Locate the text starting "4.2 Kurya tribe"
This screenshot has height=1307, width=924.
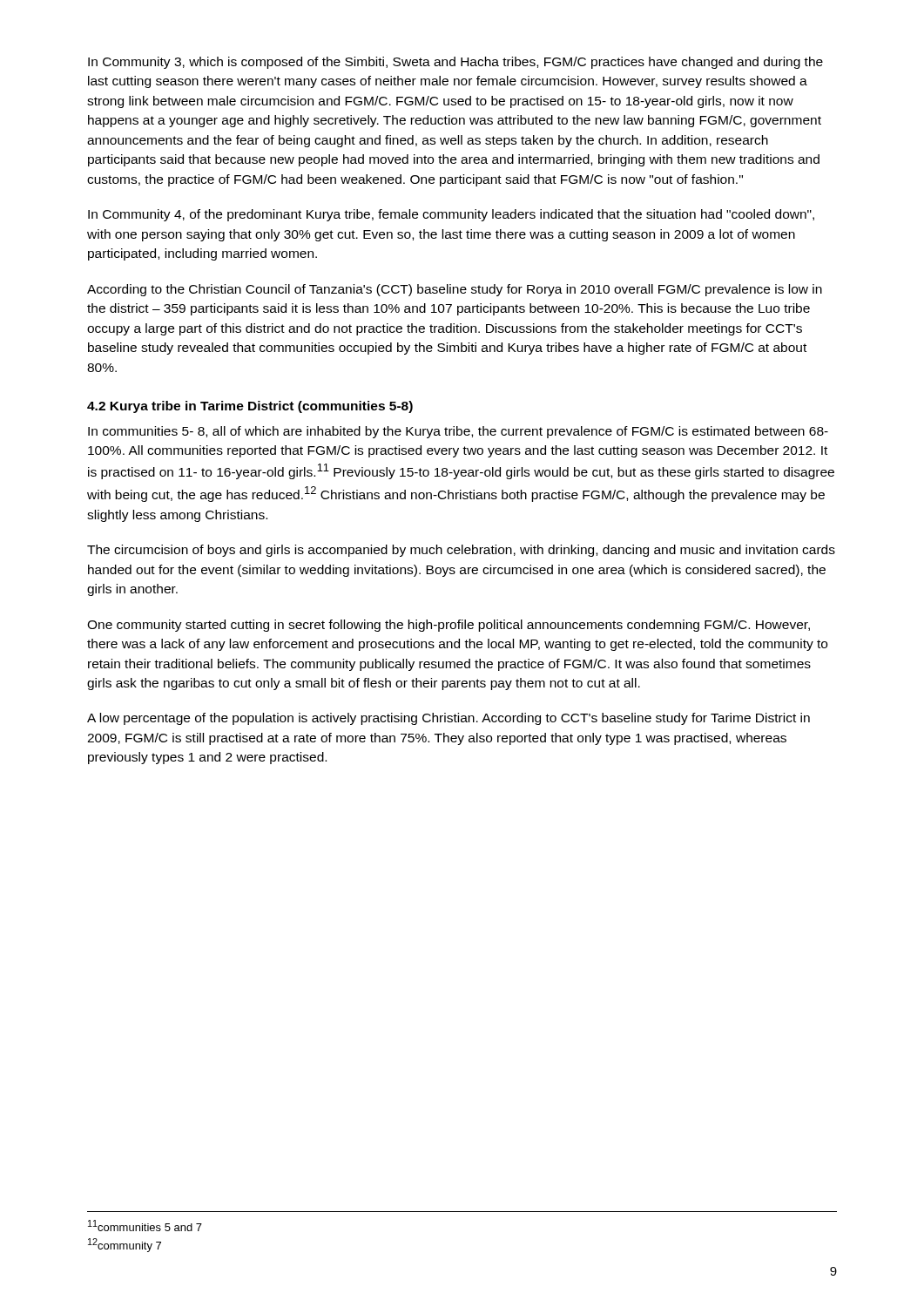coord(250,406)
